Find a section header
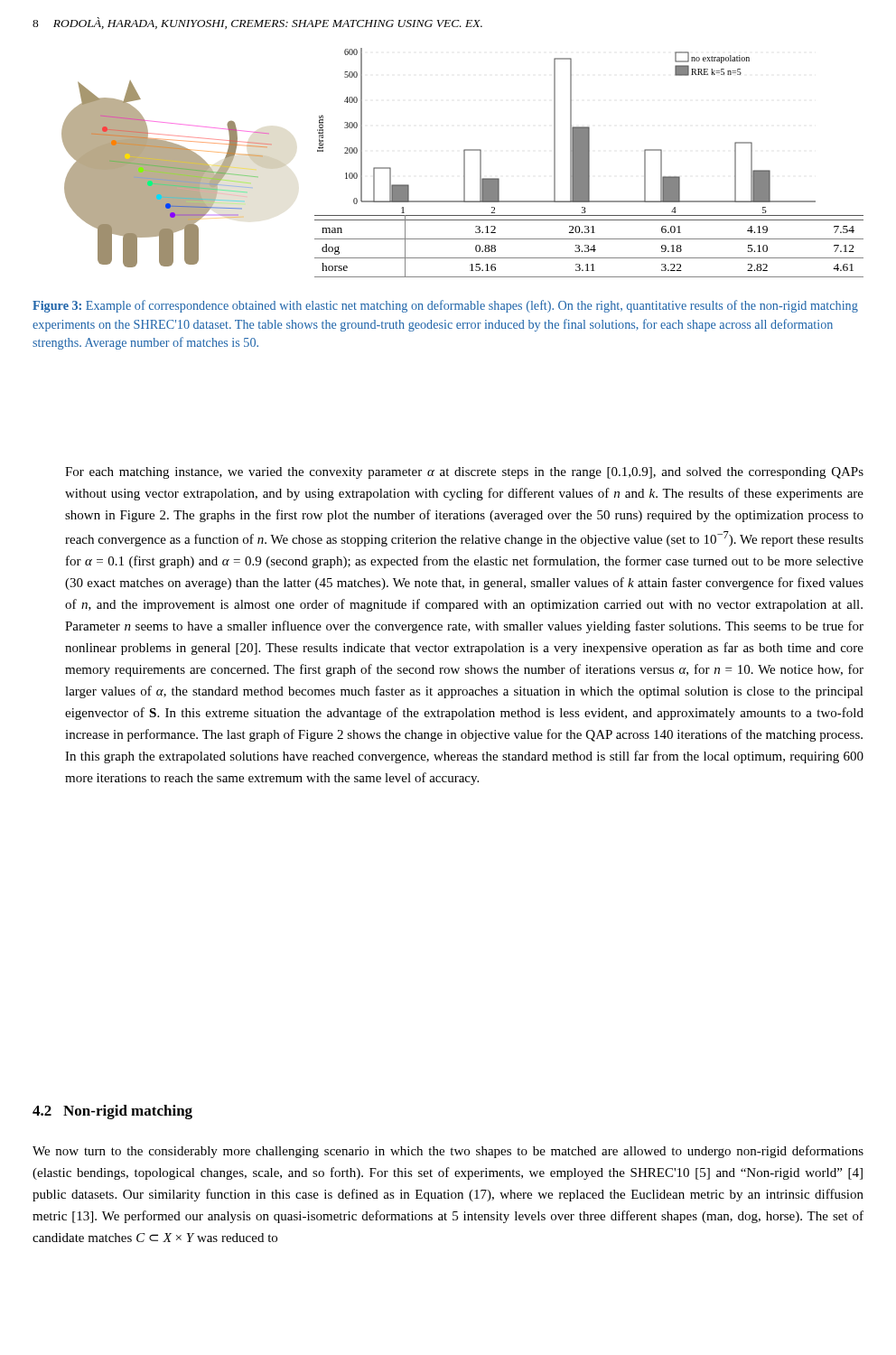This screenshot has width=896, height=1355. pyautogui.click(x=448, y=1111)
